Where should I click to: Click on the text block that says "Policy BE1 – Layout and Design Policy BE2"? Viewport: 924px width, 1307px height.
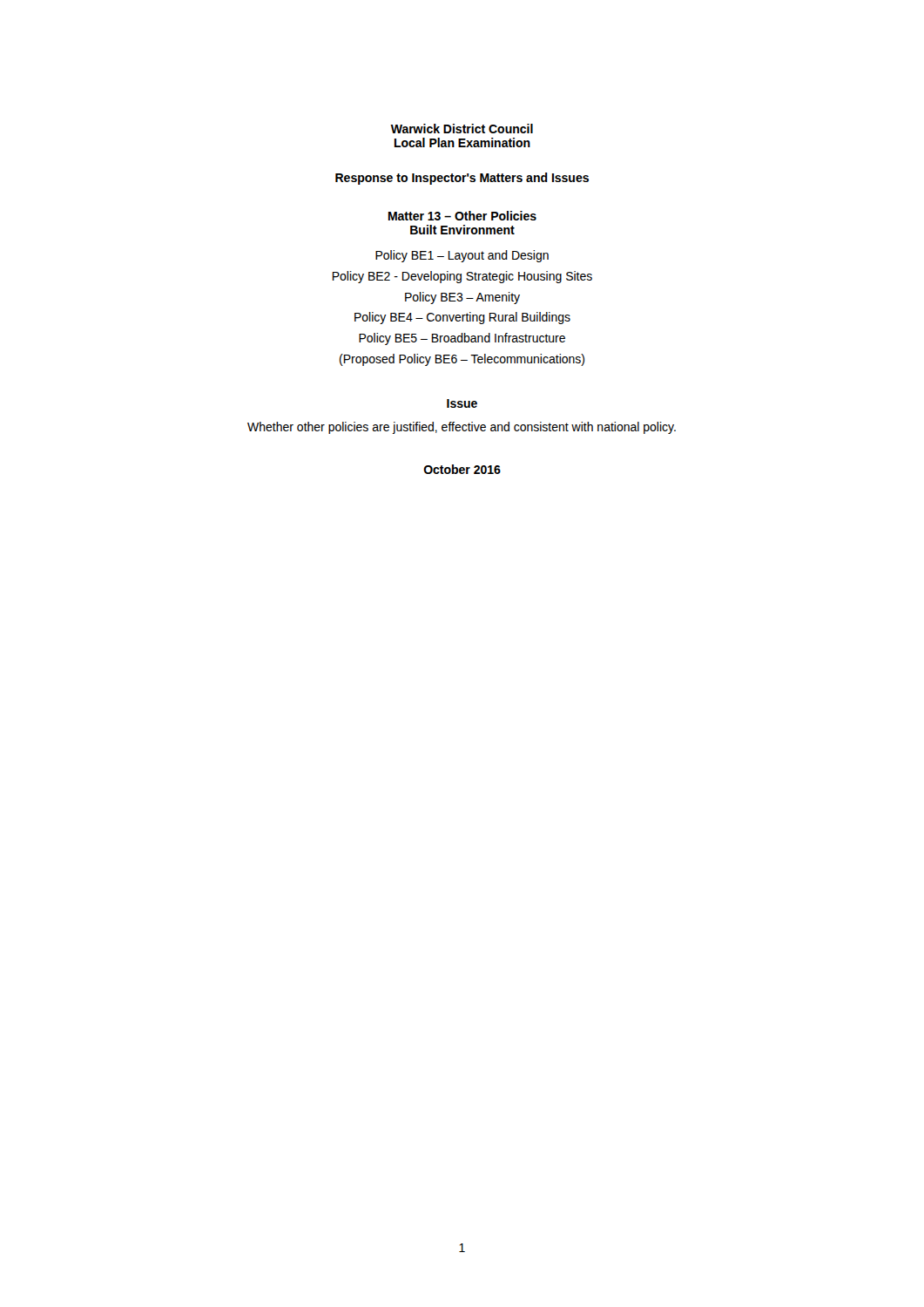(x=462, y=307)
